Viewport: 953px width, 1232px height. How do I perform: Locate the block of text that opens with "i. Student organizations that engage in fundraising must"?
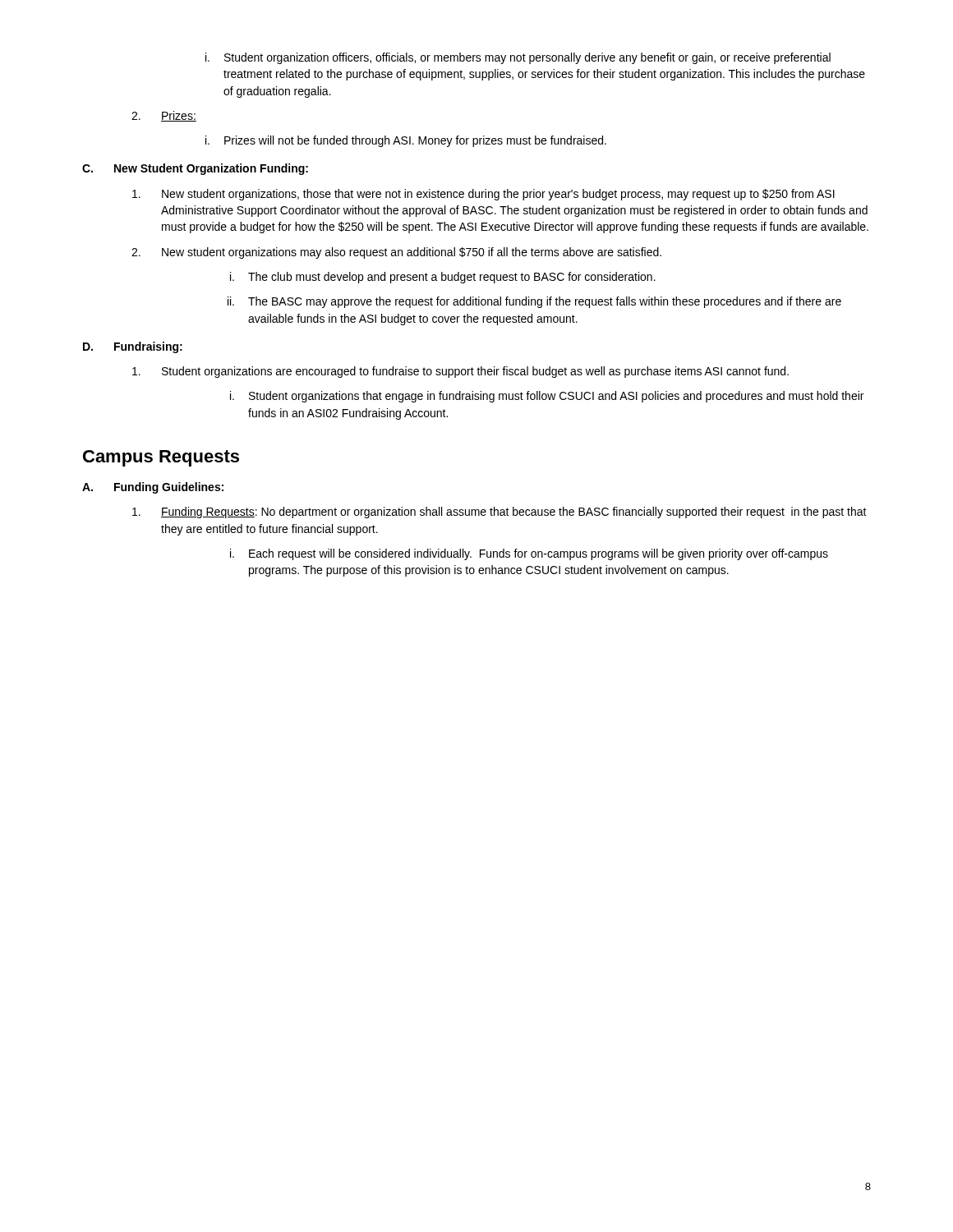coord(538,405)
